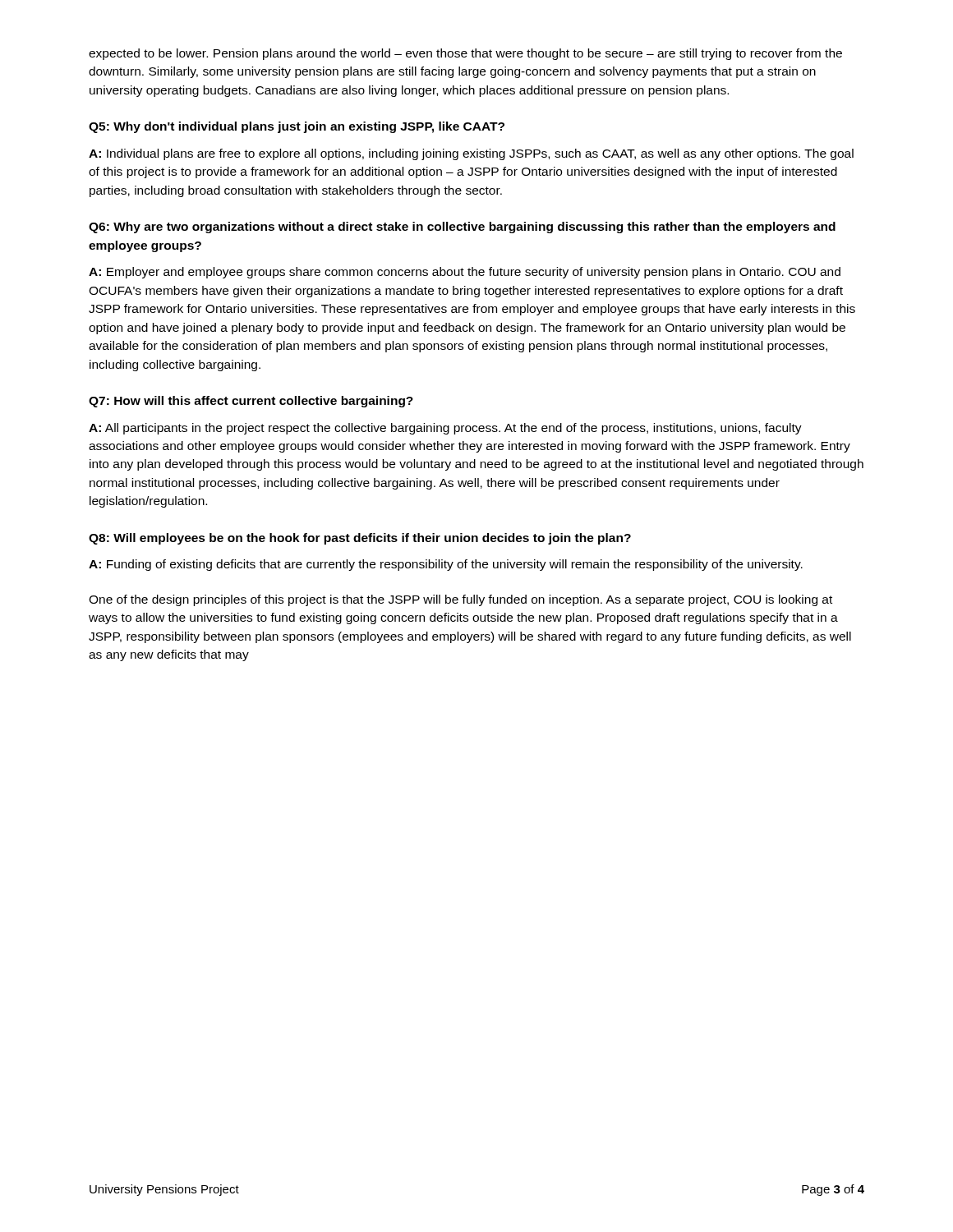Point to the text block starting "A: All participants"
953x1232 pixels.
click(x=476, y=465)
